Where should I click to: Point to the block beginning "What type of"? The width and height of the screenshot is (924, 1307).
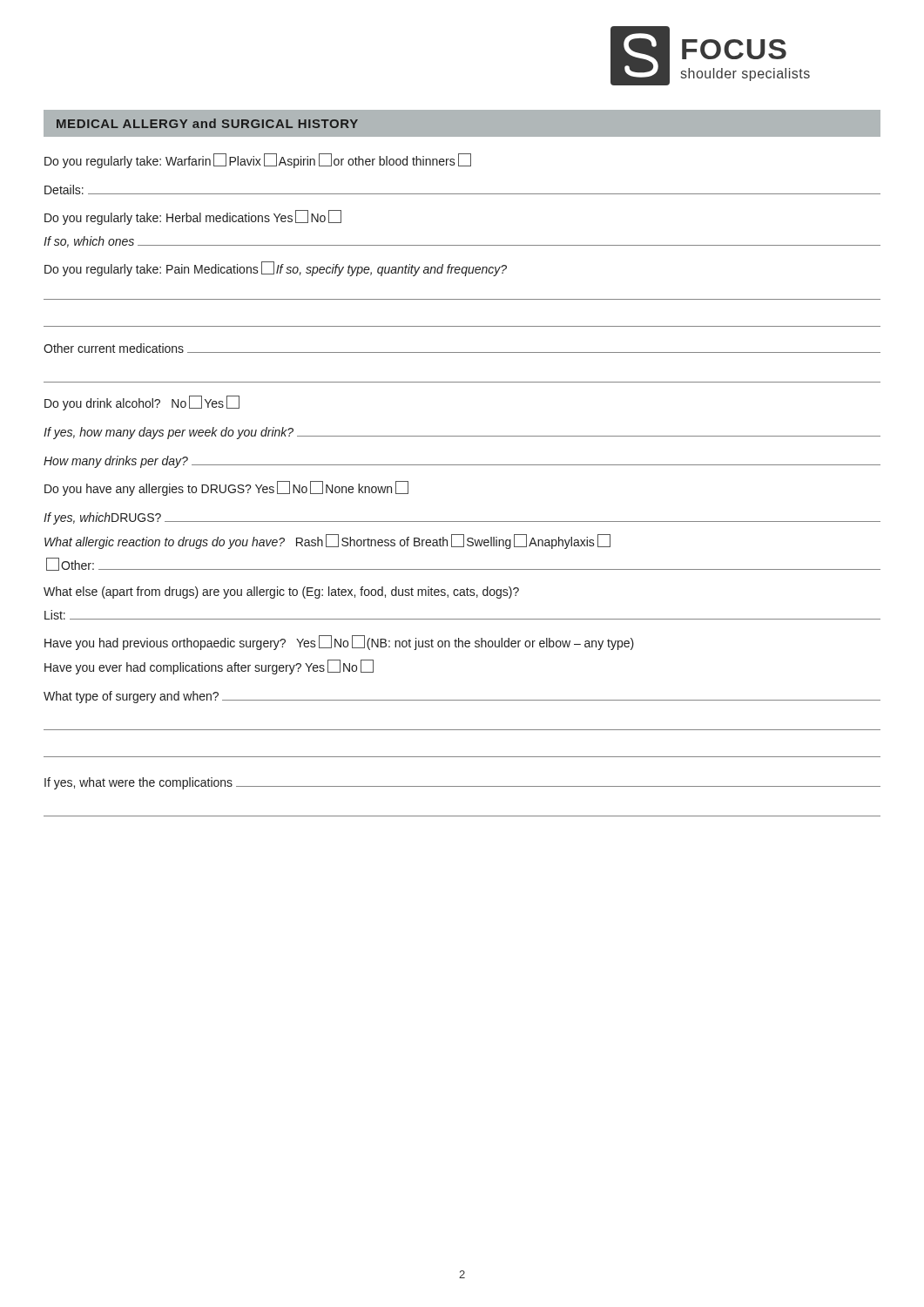462,720
